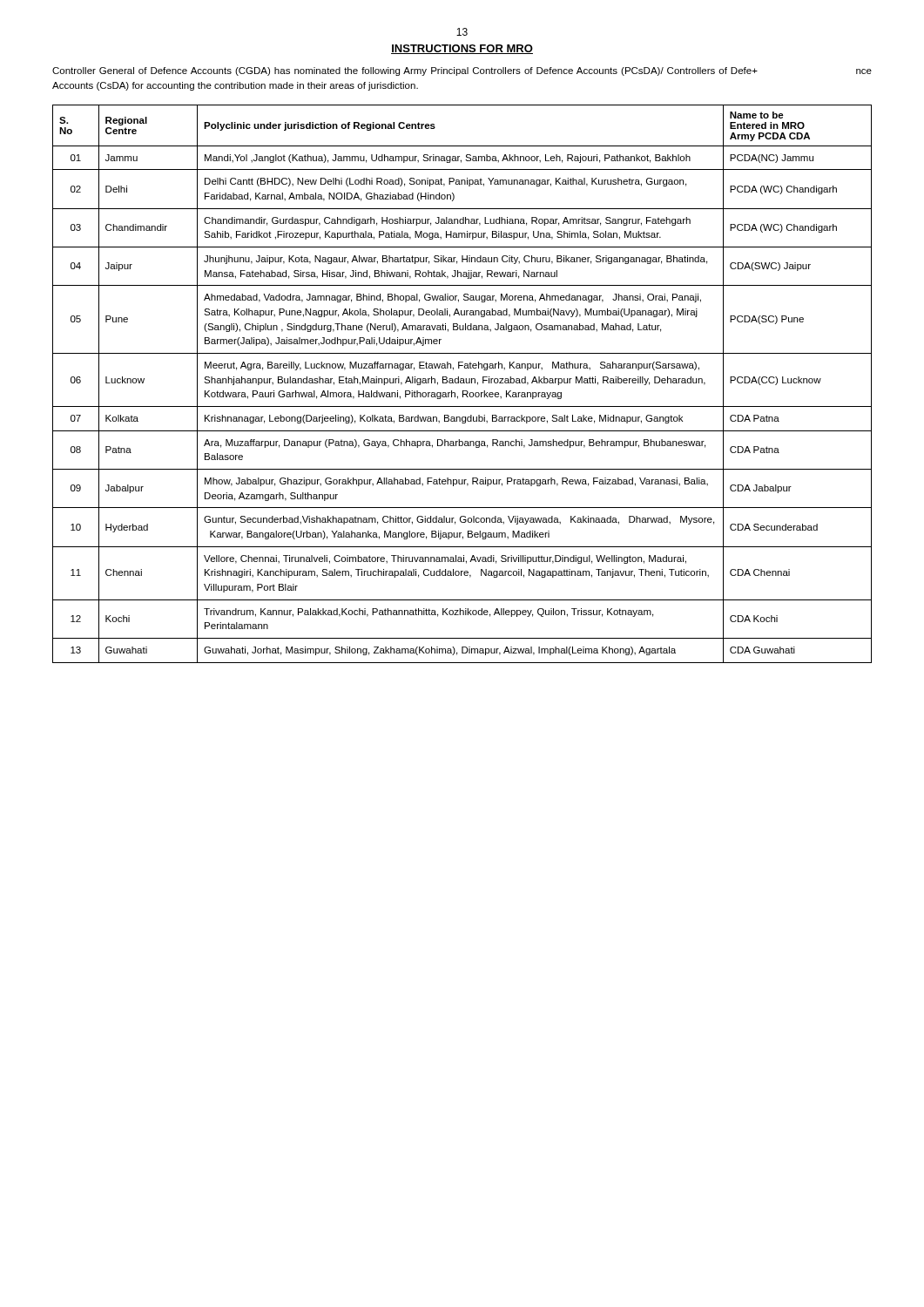Locate the table with the text "CDA Patna"
This screenshot has width=924, height=1307.
pyautogui.click(x=462, y=383)
